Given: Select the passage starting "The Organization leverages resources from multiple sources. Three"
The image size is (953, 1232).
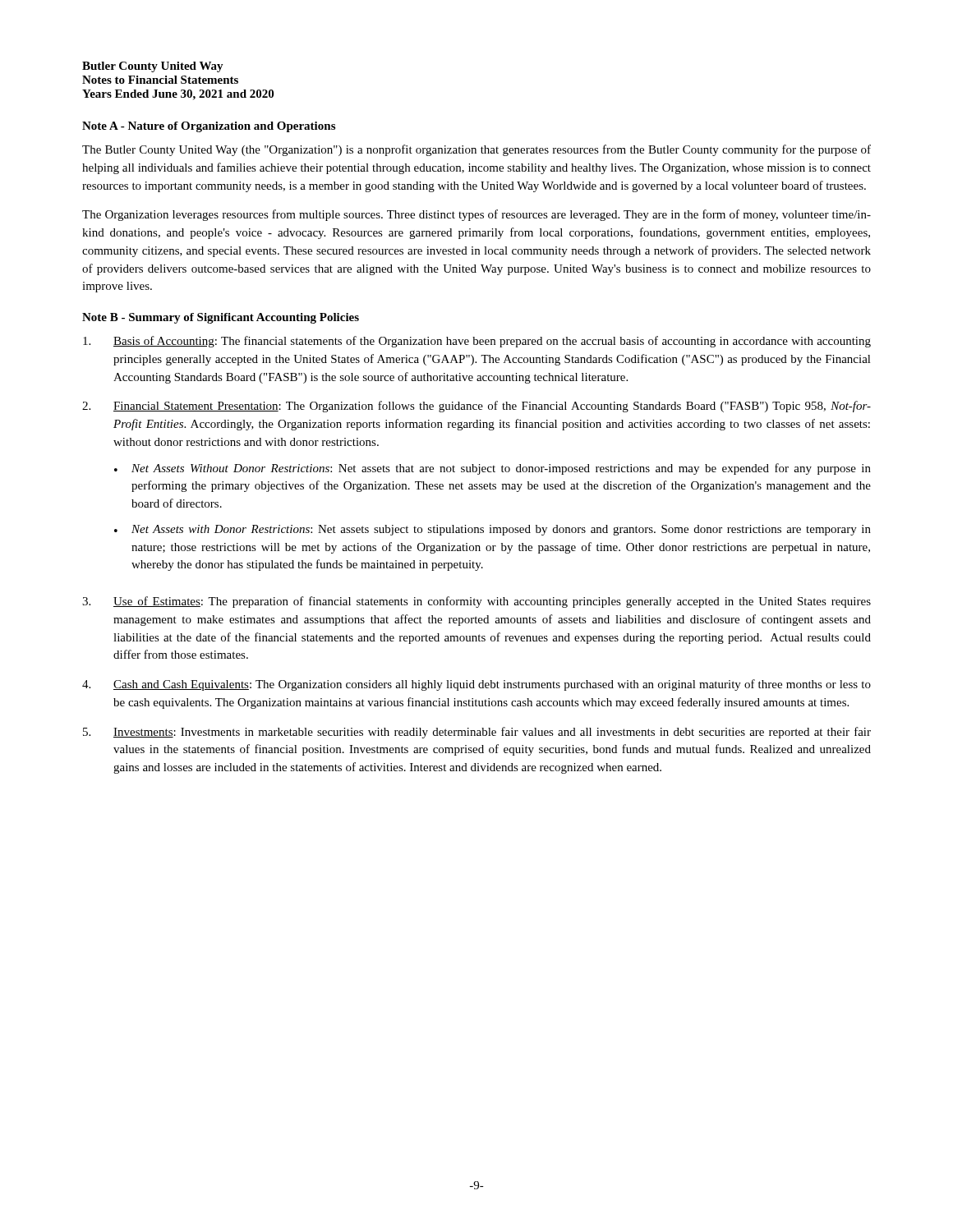Looking at the screenshot, I should point(476,251).
